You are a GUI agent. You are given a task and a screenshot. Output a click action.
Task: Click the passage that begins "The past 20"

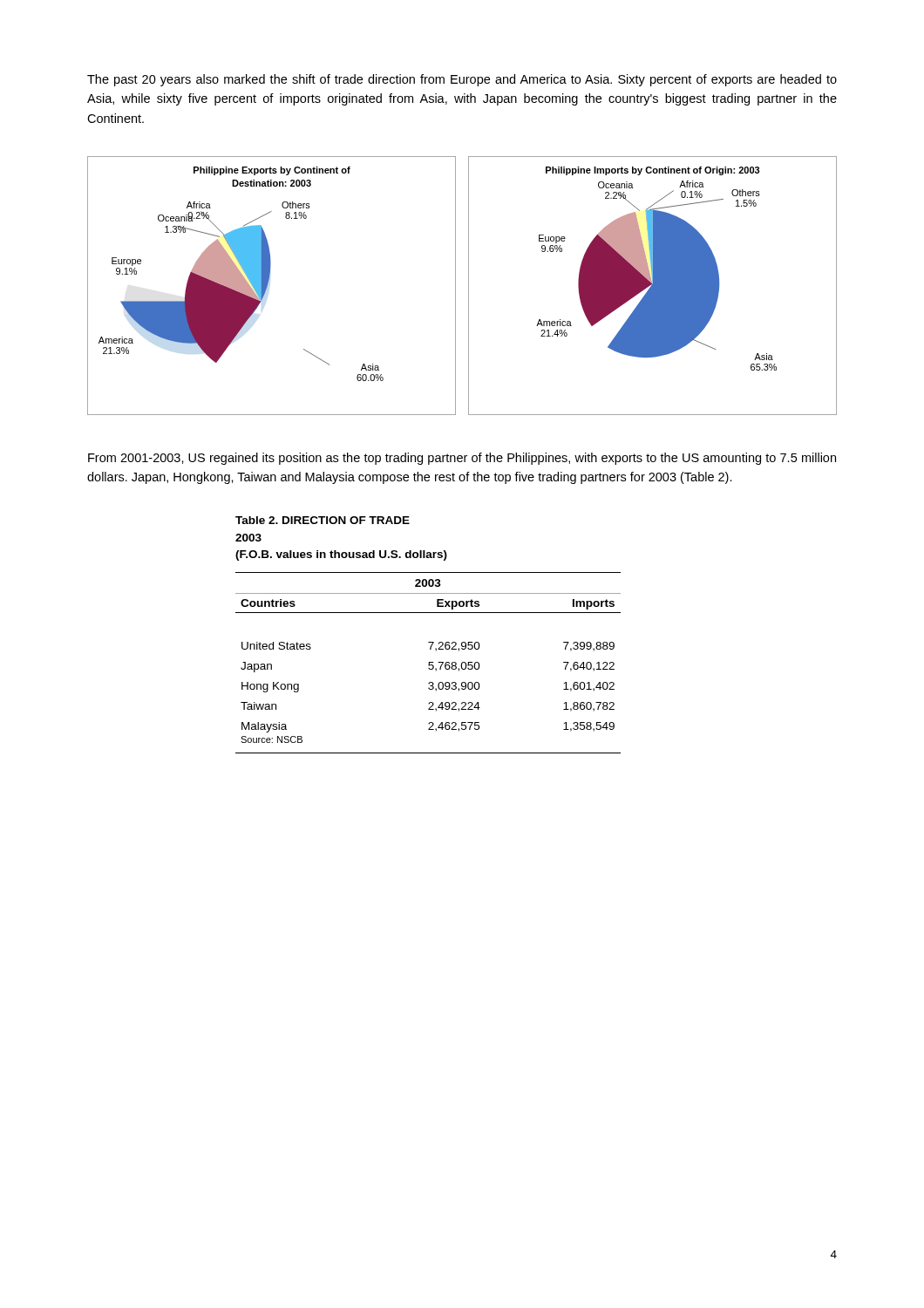click(462, 99)
